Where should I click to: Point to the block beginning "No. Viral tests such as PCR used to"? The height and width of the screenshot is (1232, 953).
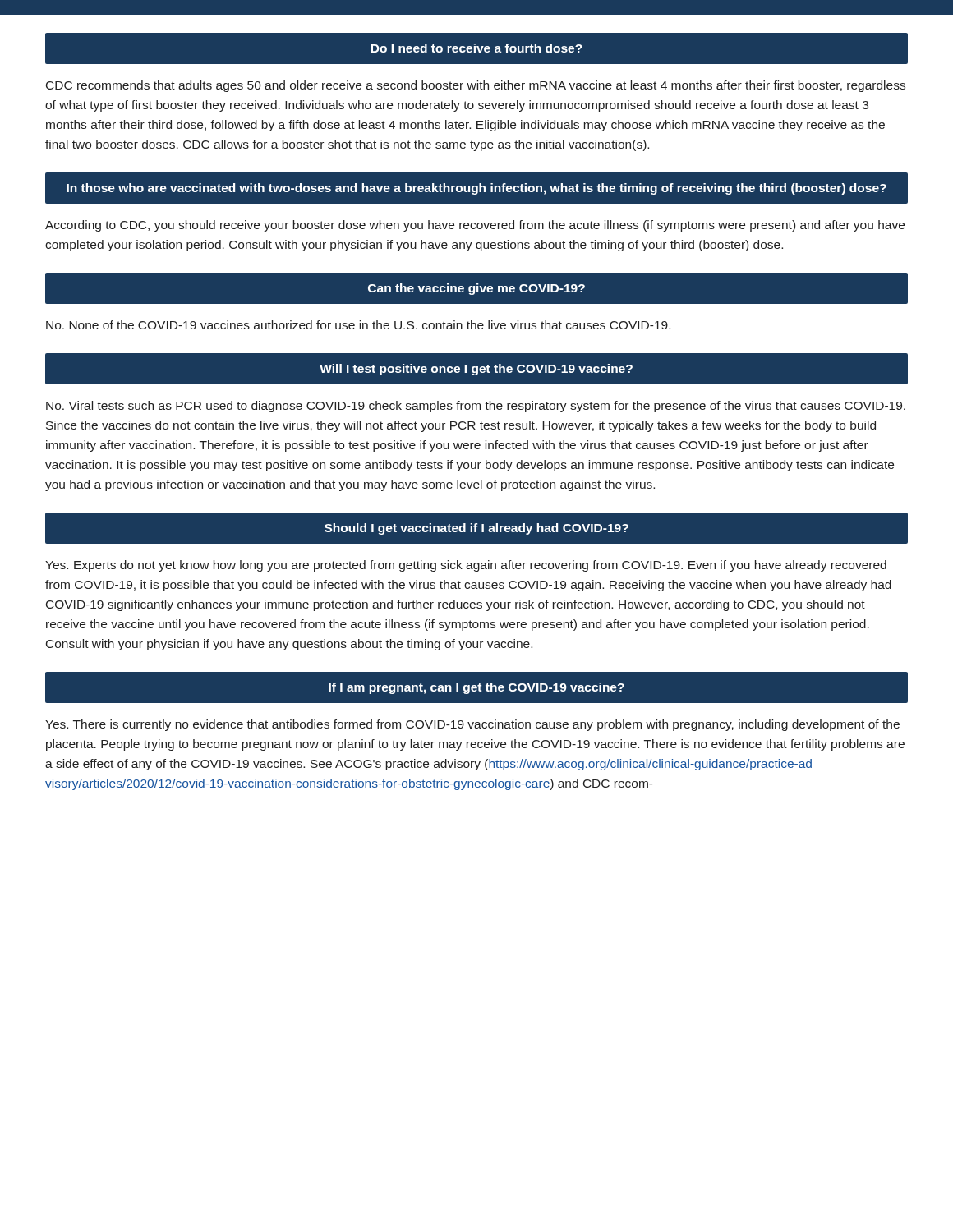point(476,445)
